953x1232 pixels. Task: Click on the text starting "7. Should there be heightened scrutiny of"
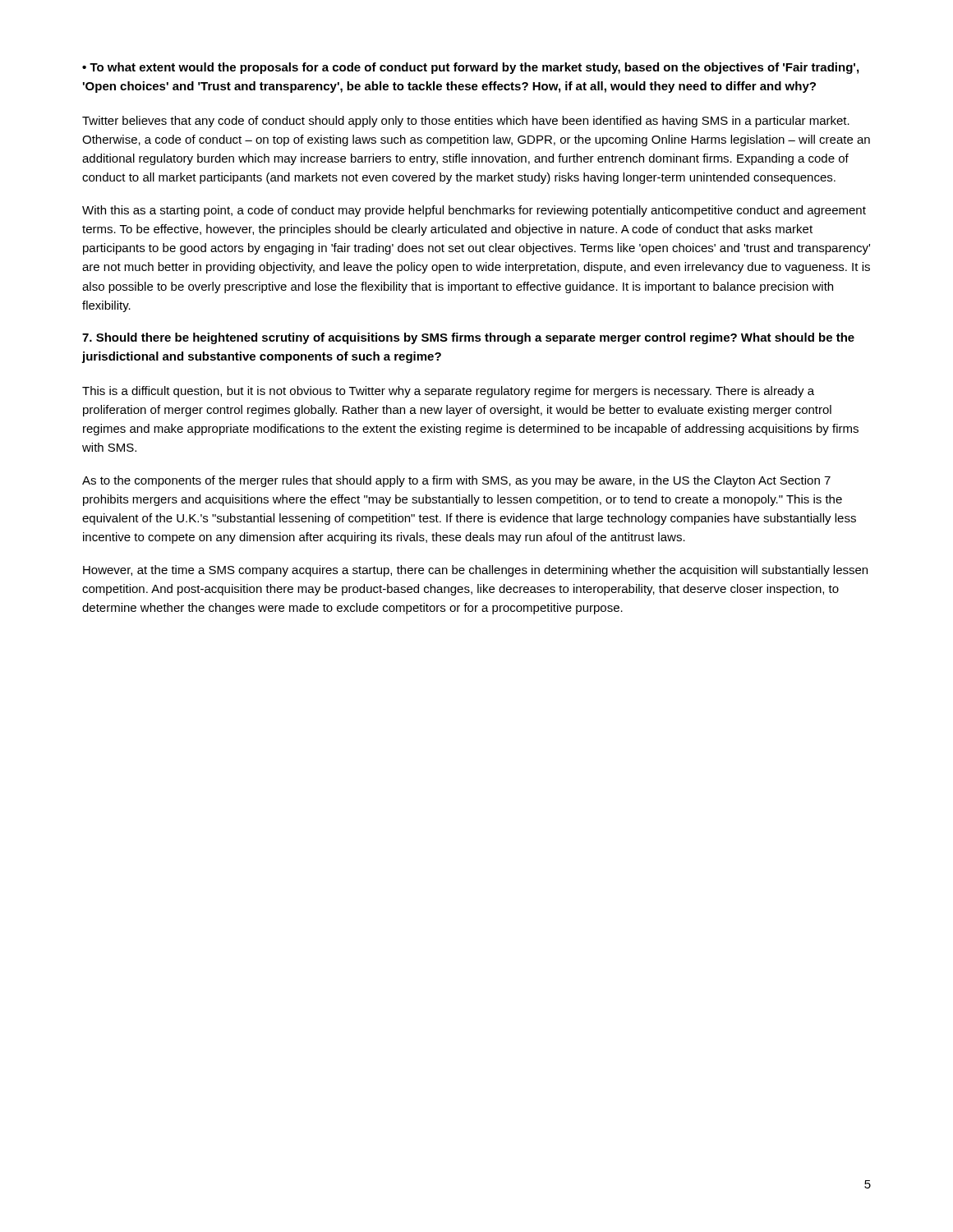[468, 347]
